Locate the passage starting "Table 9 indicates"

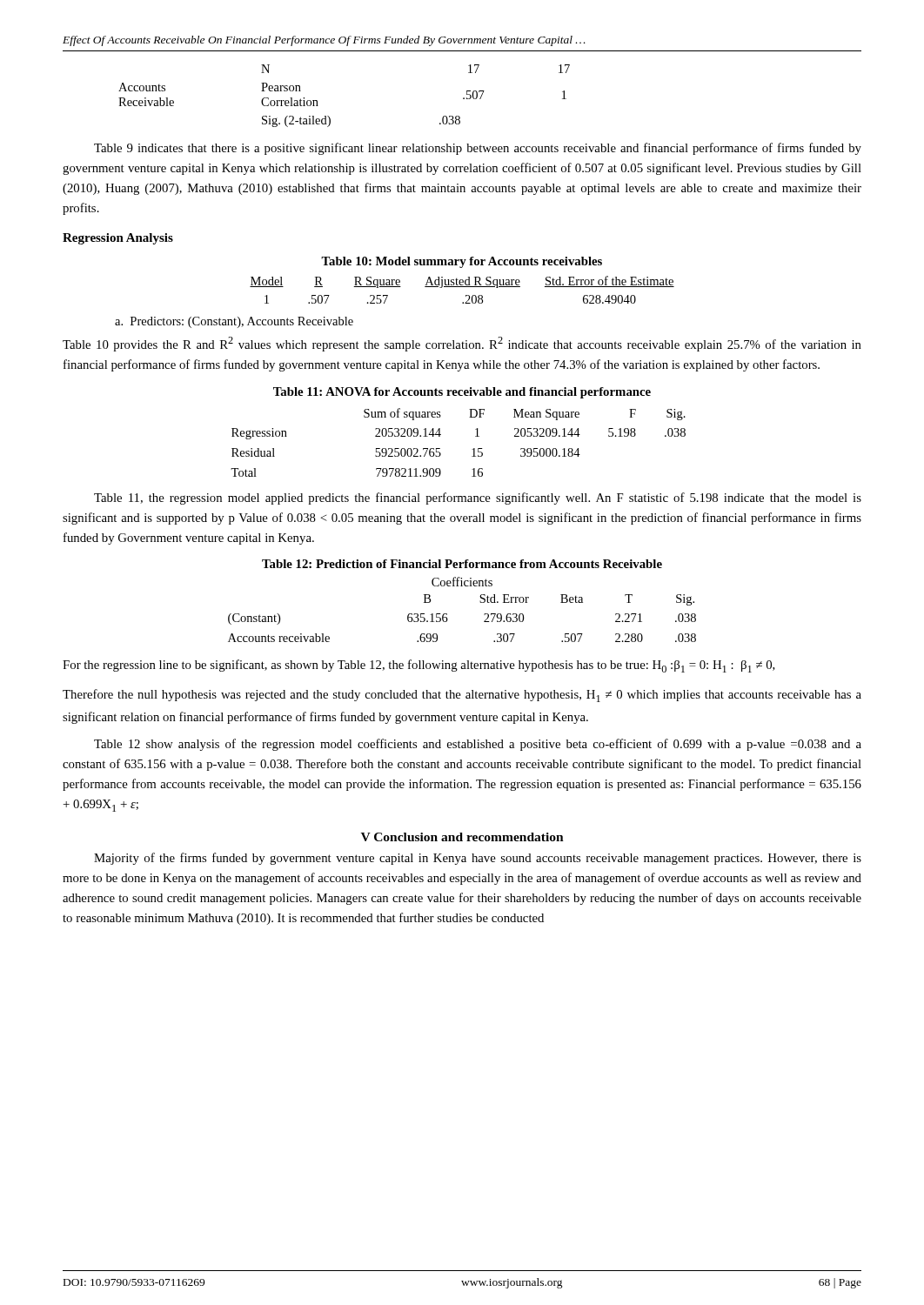462,178
